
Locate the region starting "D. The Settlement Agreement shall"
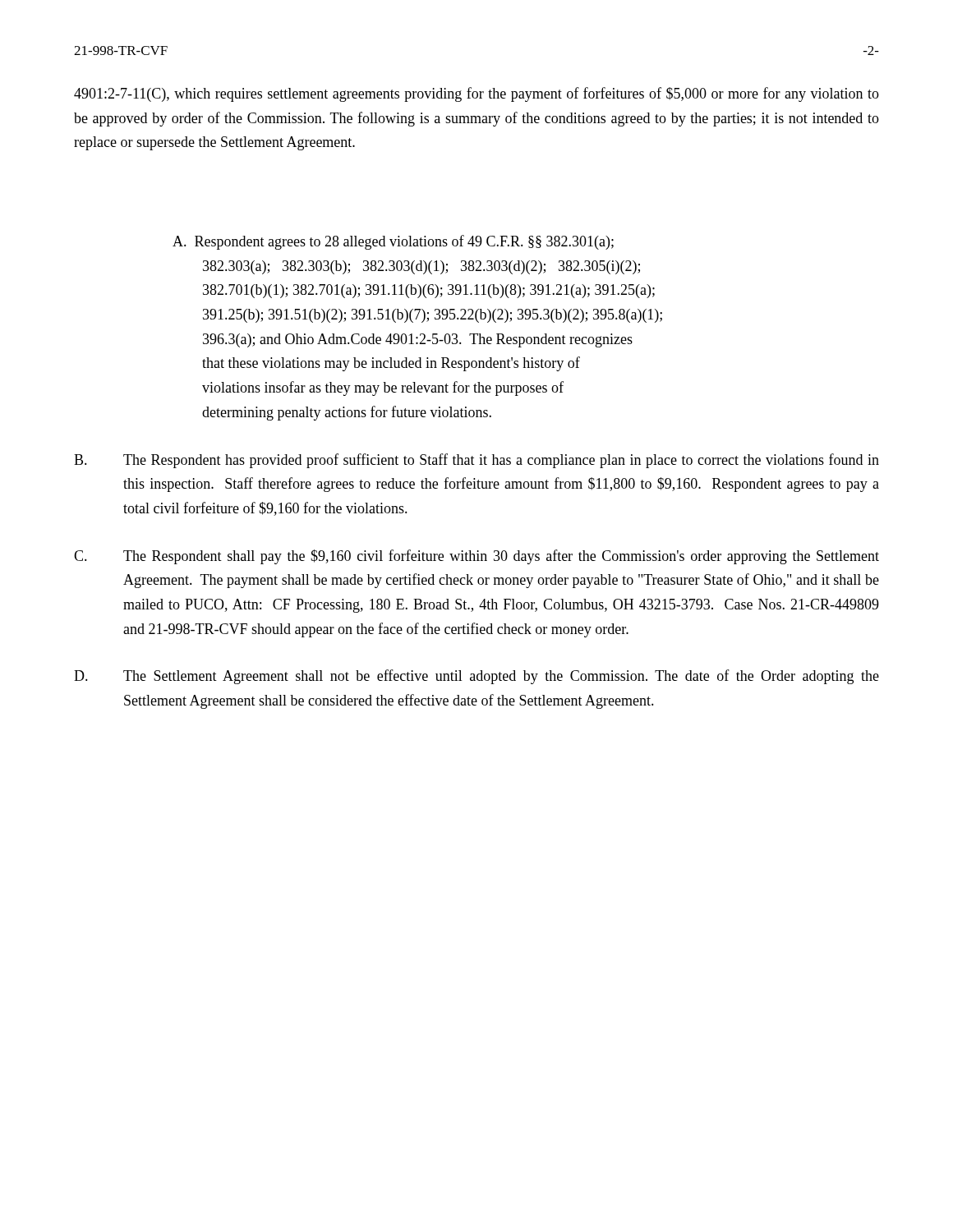click(x=476, y=689)
